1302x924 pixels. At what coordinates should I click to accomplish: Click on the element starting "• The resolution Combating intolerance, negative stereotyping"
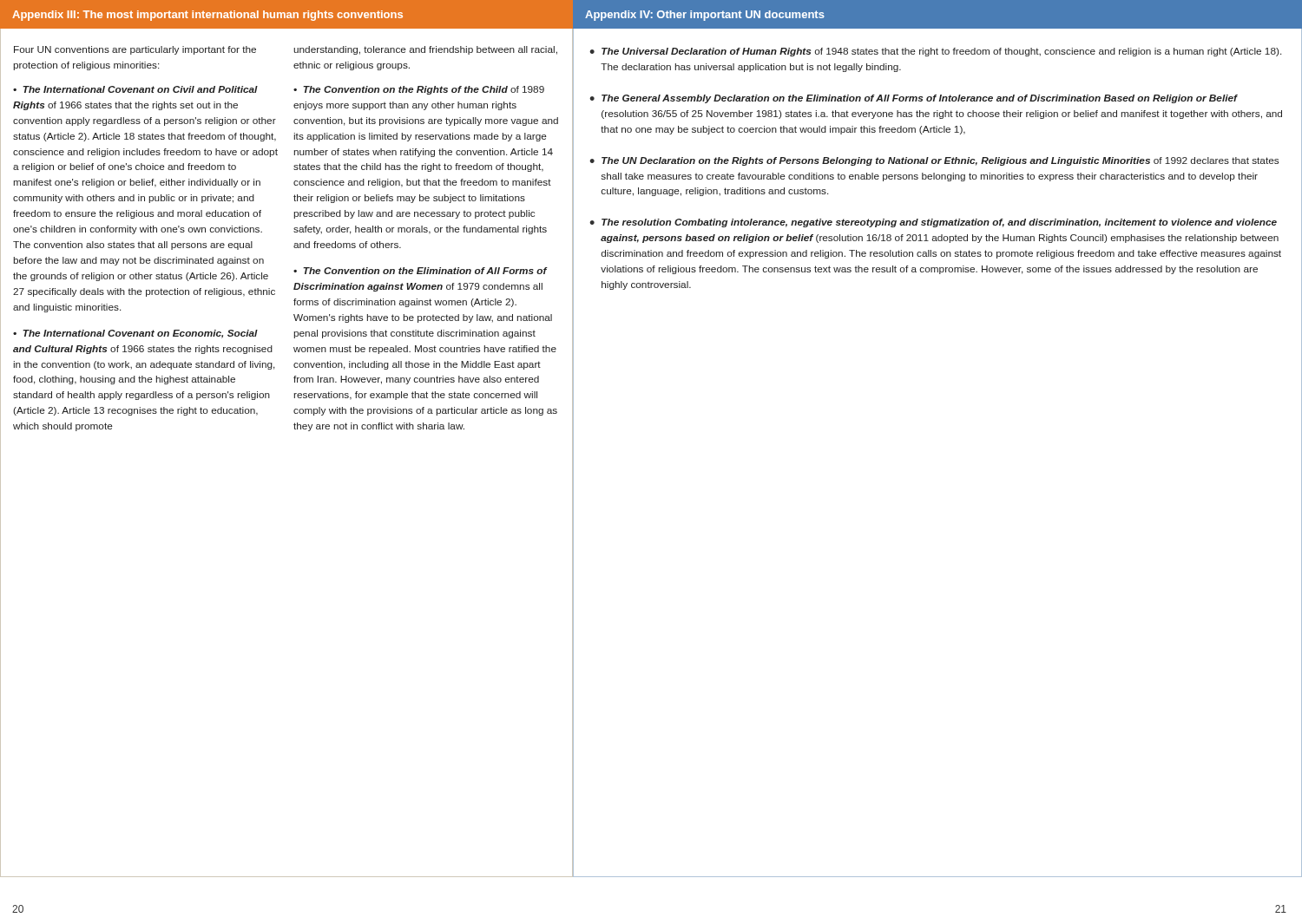pyautogui.click(x=937, y=254)
